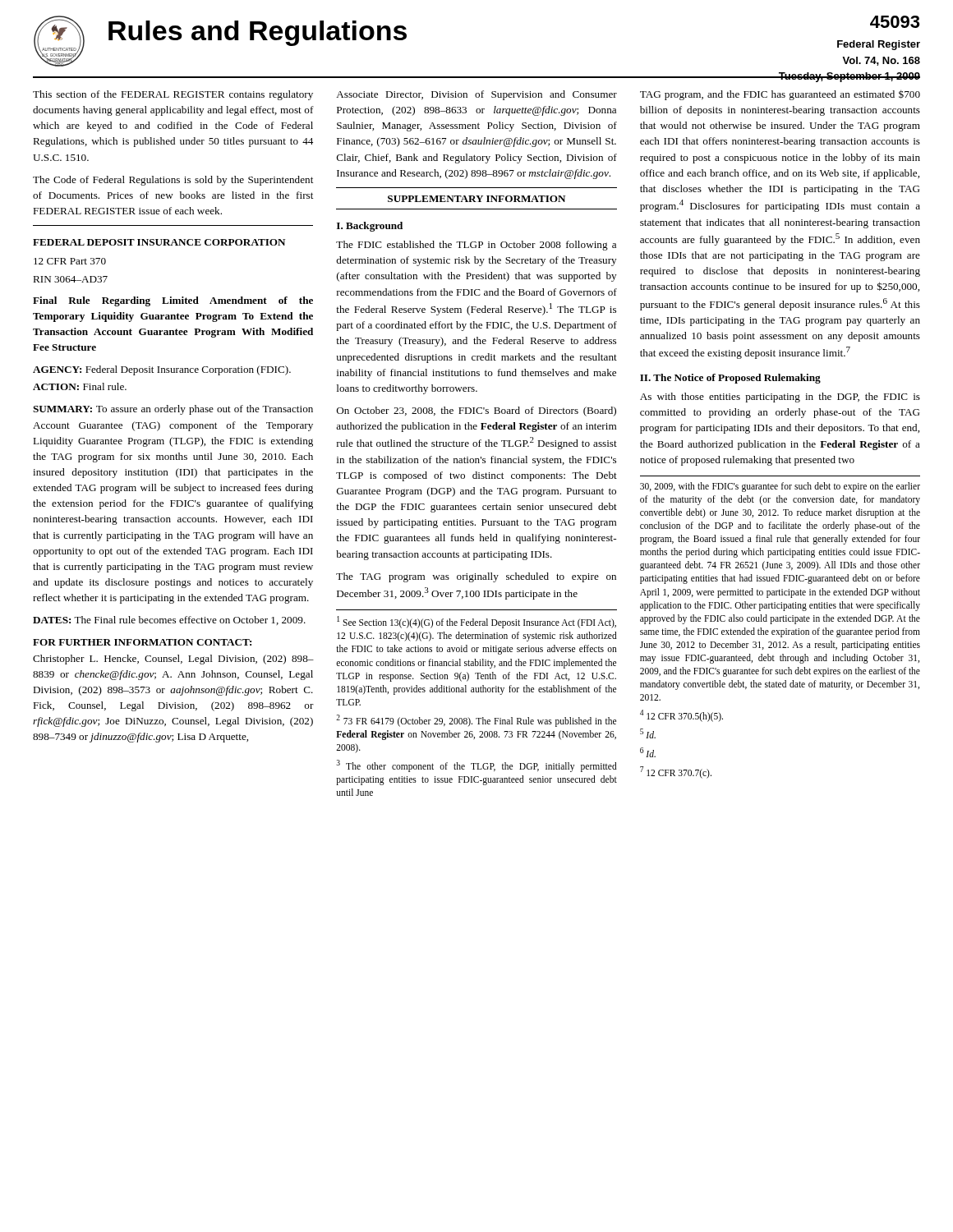
Task: Locate the section header that says "I. Background"
Action: point(370,225)
